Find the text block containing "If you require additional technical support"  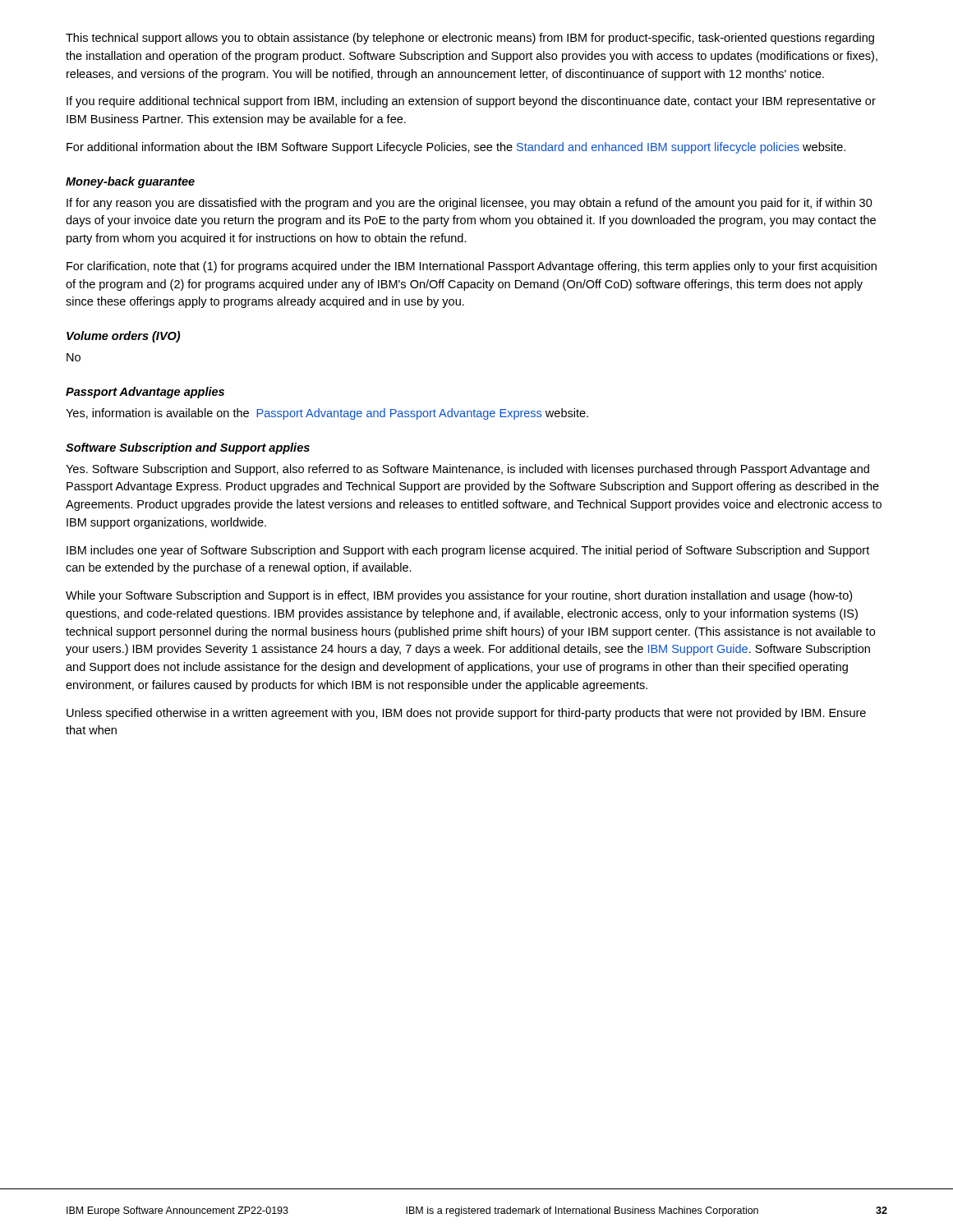pyautogui.click(x=476, y=111)
